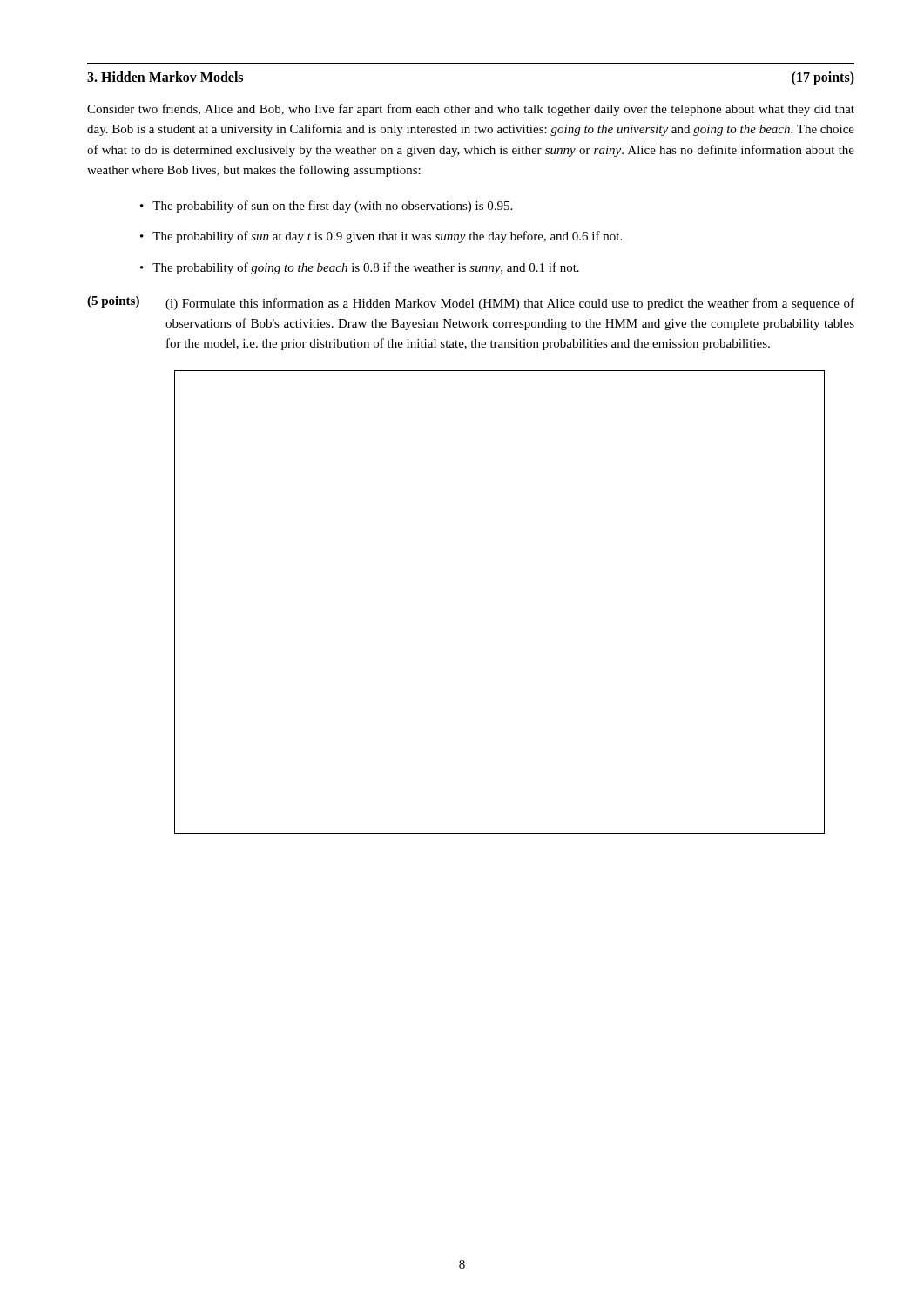Locate the passage starting "Consider two friends,"
This screenshot has width=924, height=1307.
coord(471,139)
